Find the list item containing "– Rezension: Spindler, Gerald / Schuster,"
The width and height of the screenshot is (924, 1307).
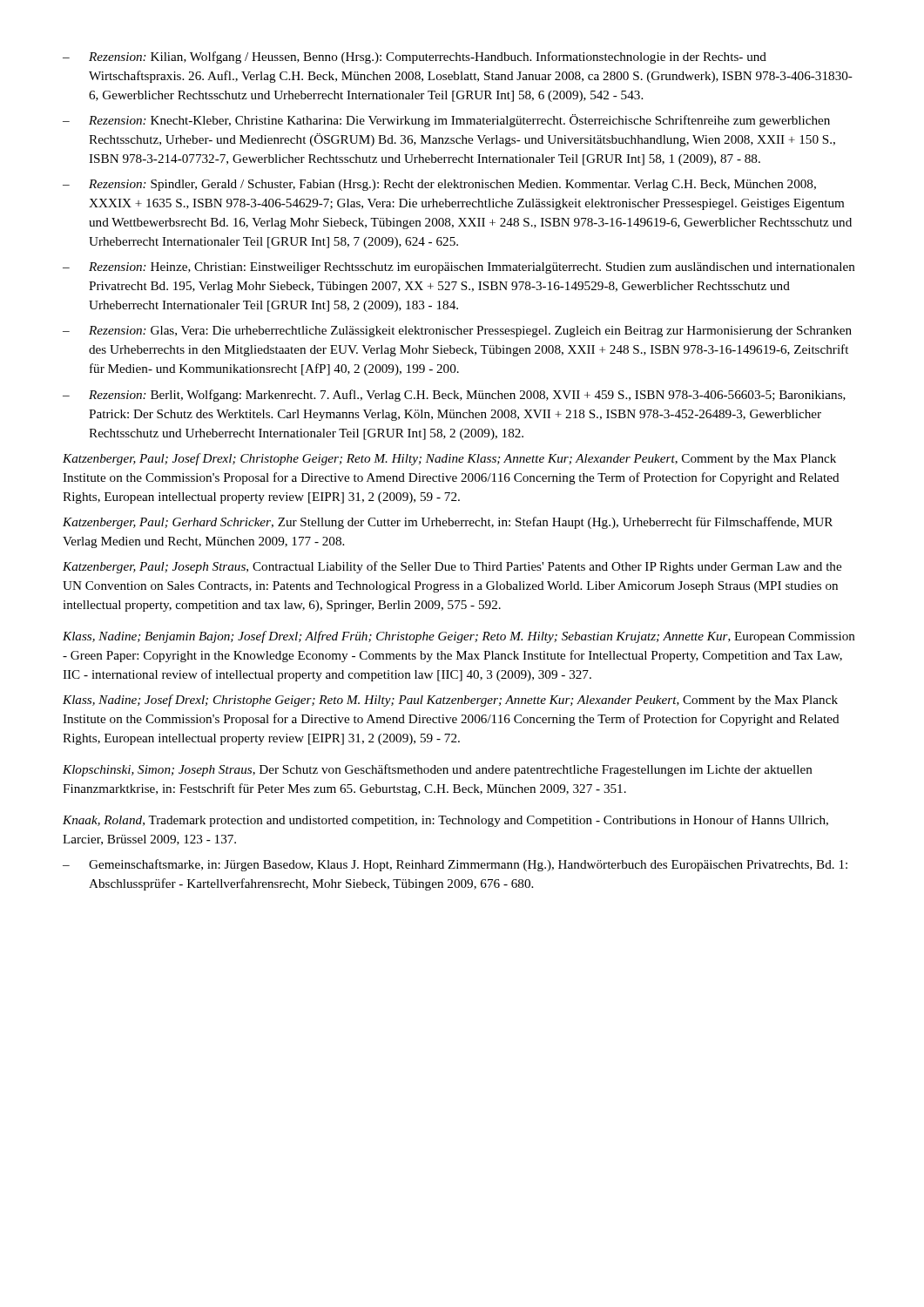[x=462, y=213]
